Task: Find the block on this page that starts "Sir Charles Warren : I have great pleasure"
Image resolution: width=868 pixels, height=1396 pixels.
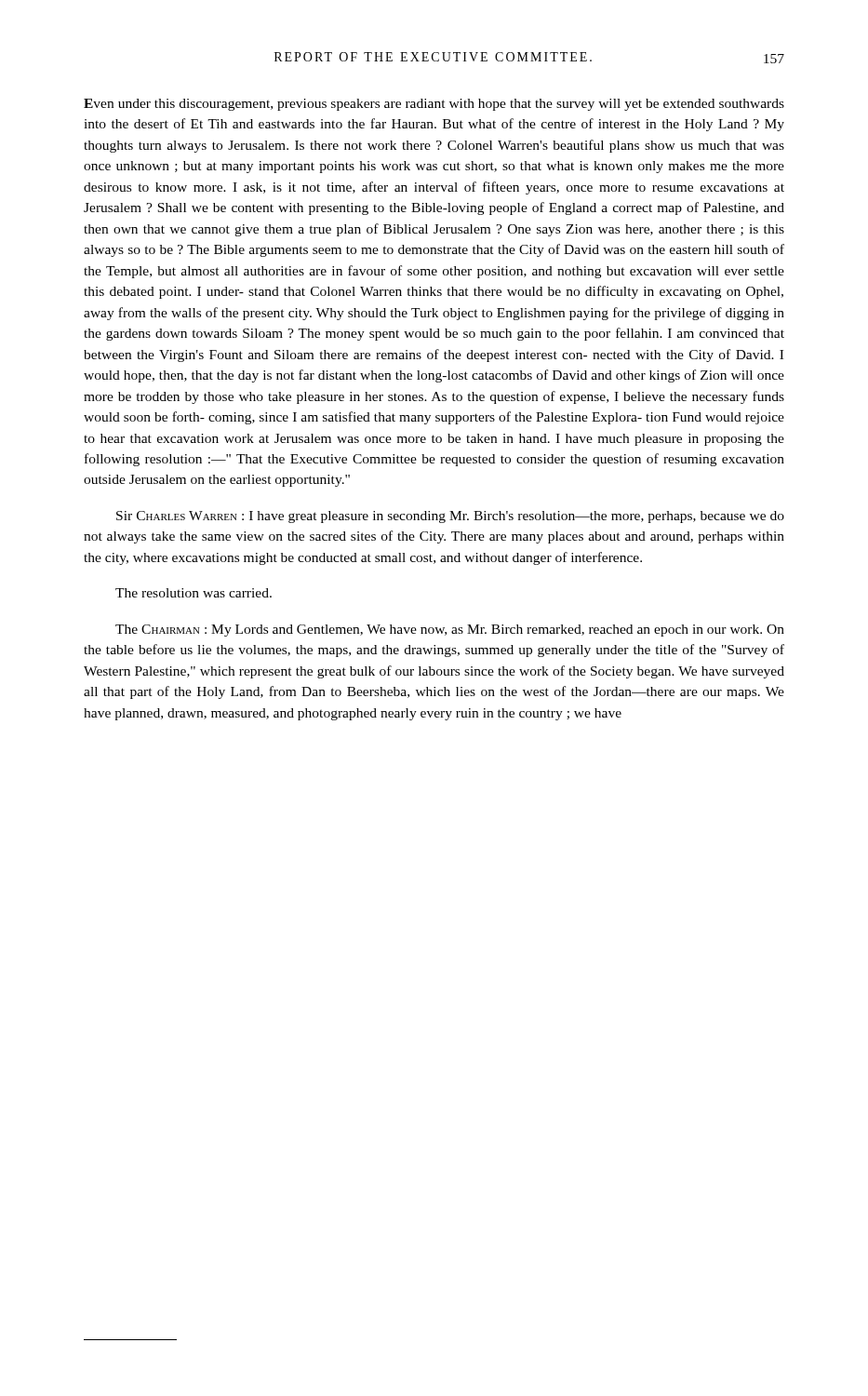Action: coord(434,537)
